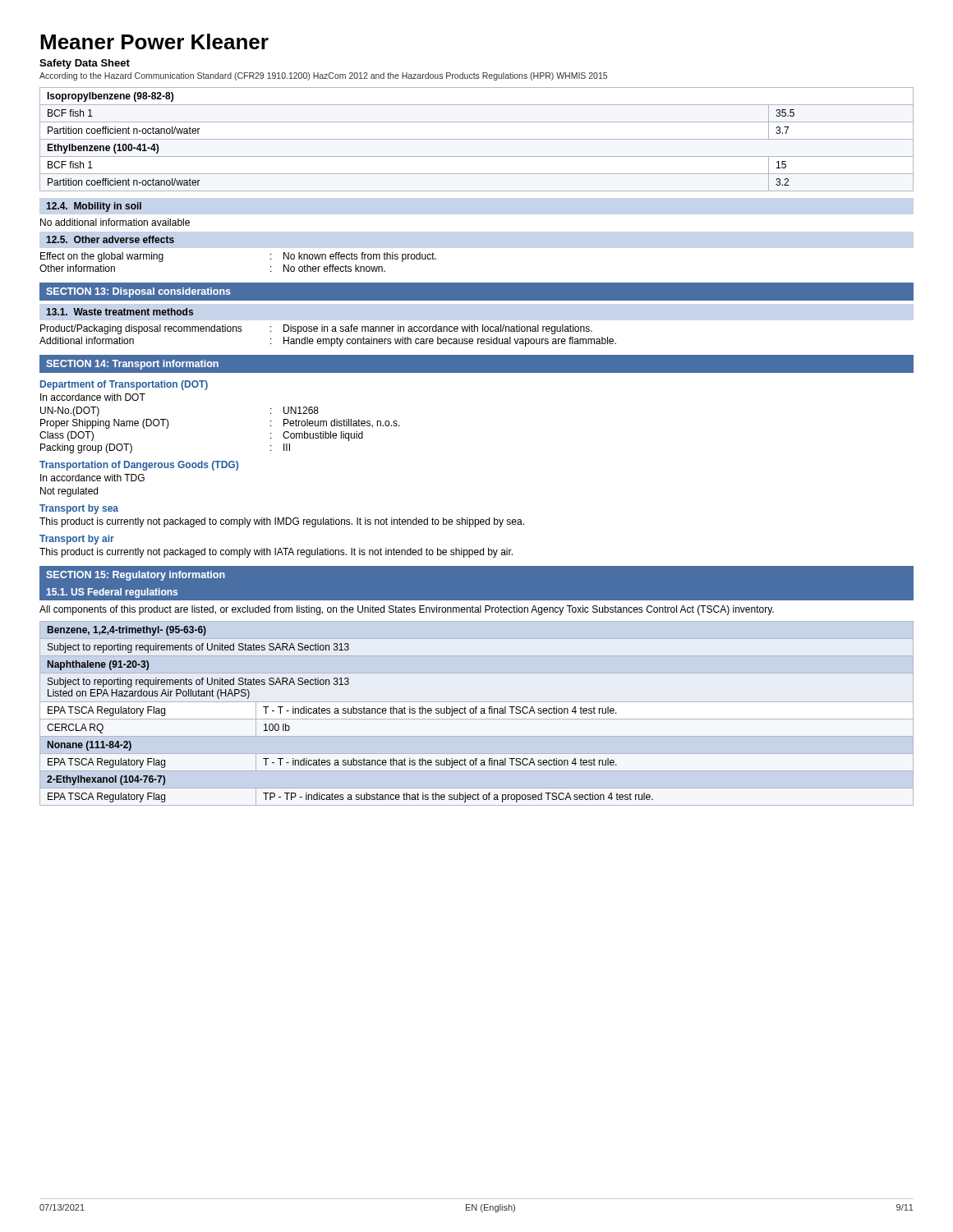Point to "Safety Data Sheet"
This screenshot has height=1232, width=953.
pos(85,63)
